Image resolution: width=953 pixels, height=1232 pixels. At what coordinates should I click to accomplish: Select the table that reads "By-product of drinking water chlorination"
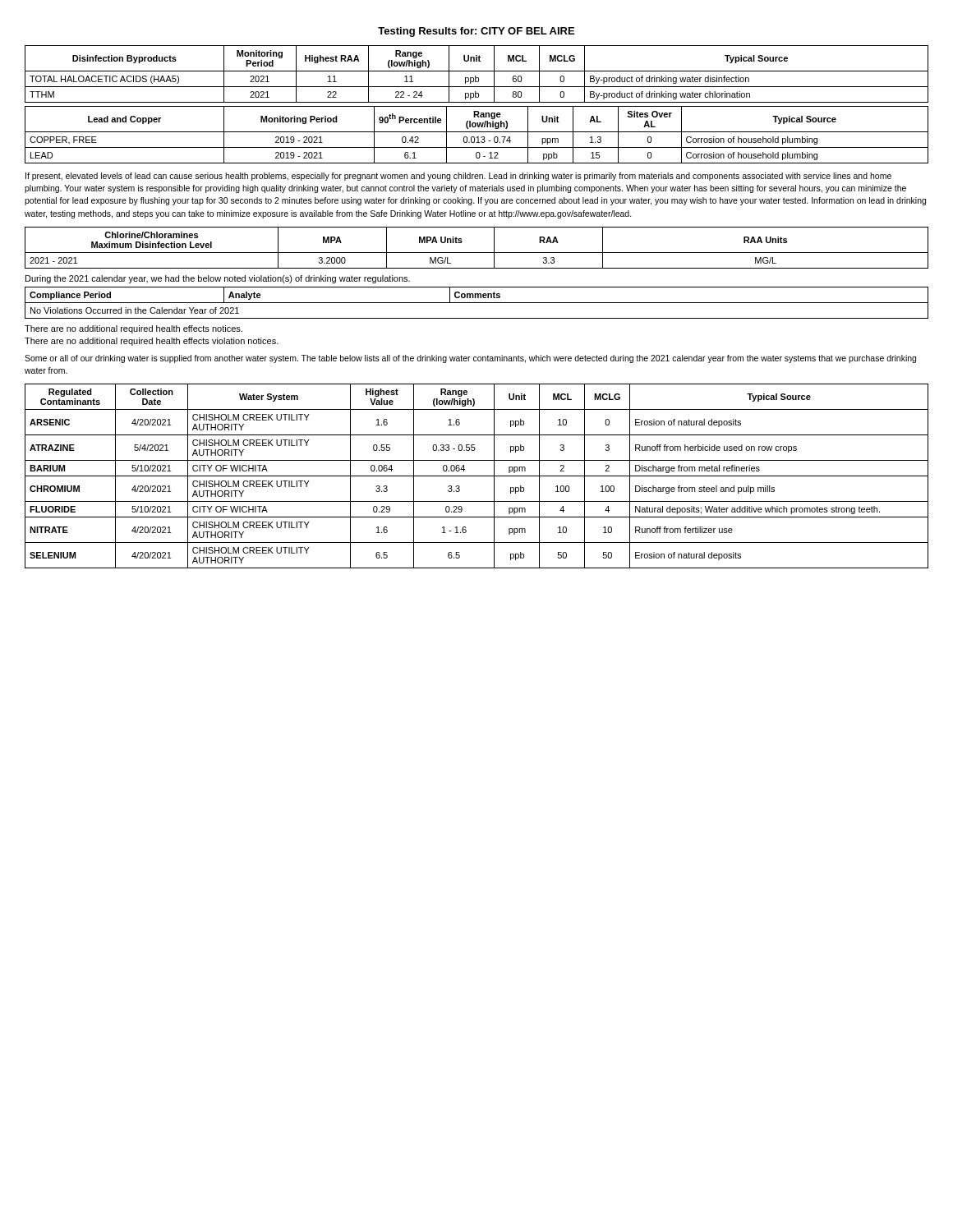point(476,74)
